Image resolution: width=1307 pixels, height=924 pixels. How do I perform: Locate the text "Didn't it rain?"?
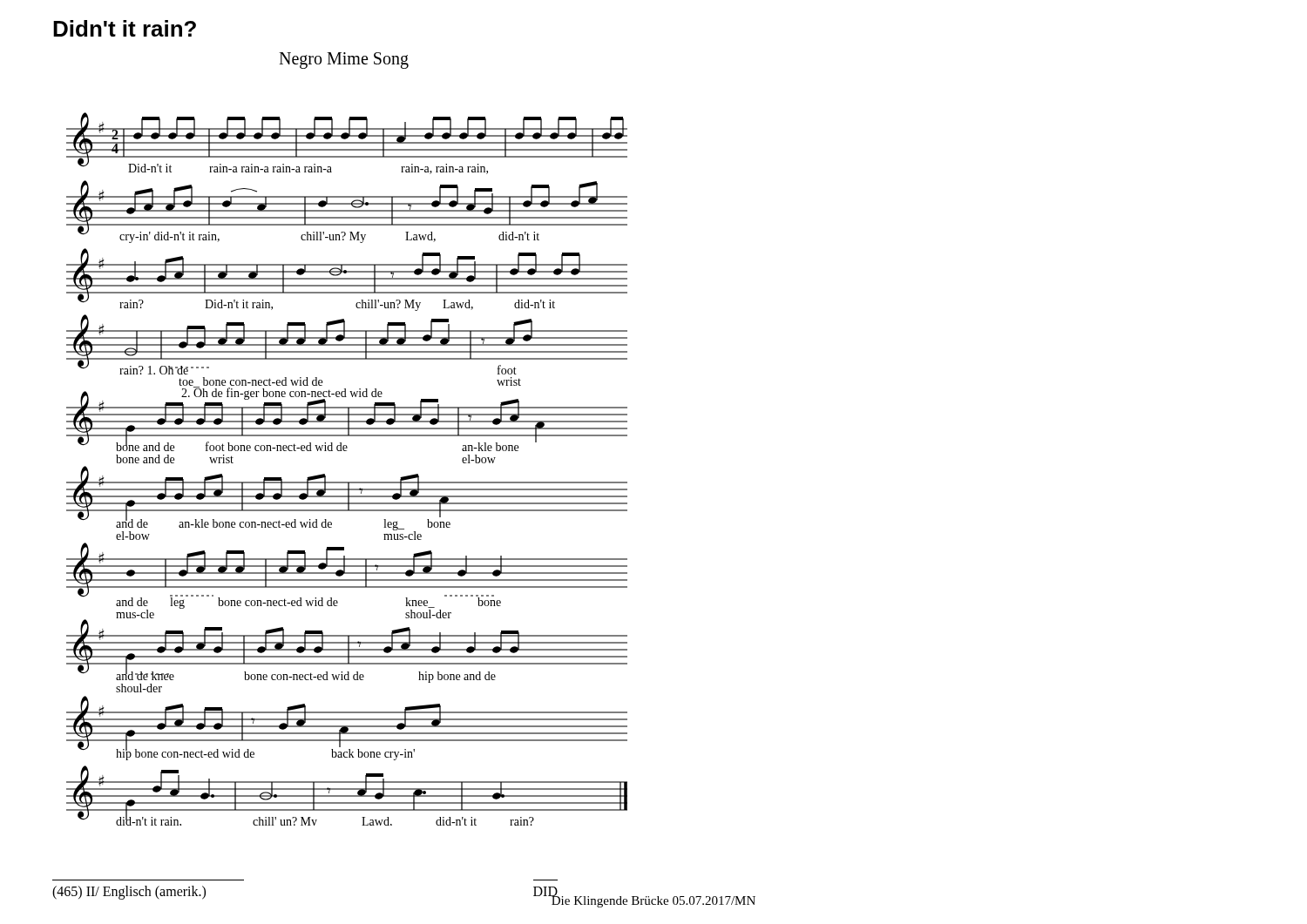pyautogui.click(x=125, y=29)
